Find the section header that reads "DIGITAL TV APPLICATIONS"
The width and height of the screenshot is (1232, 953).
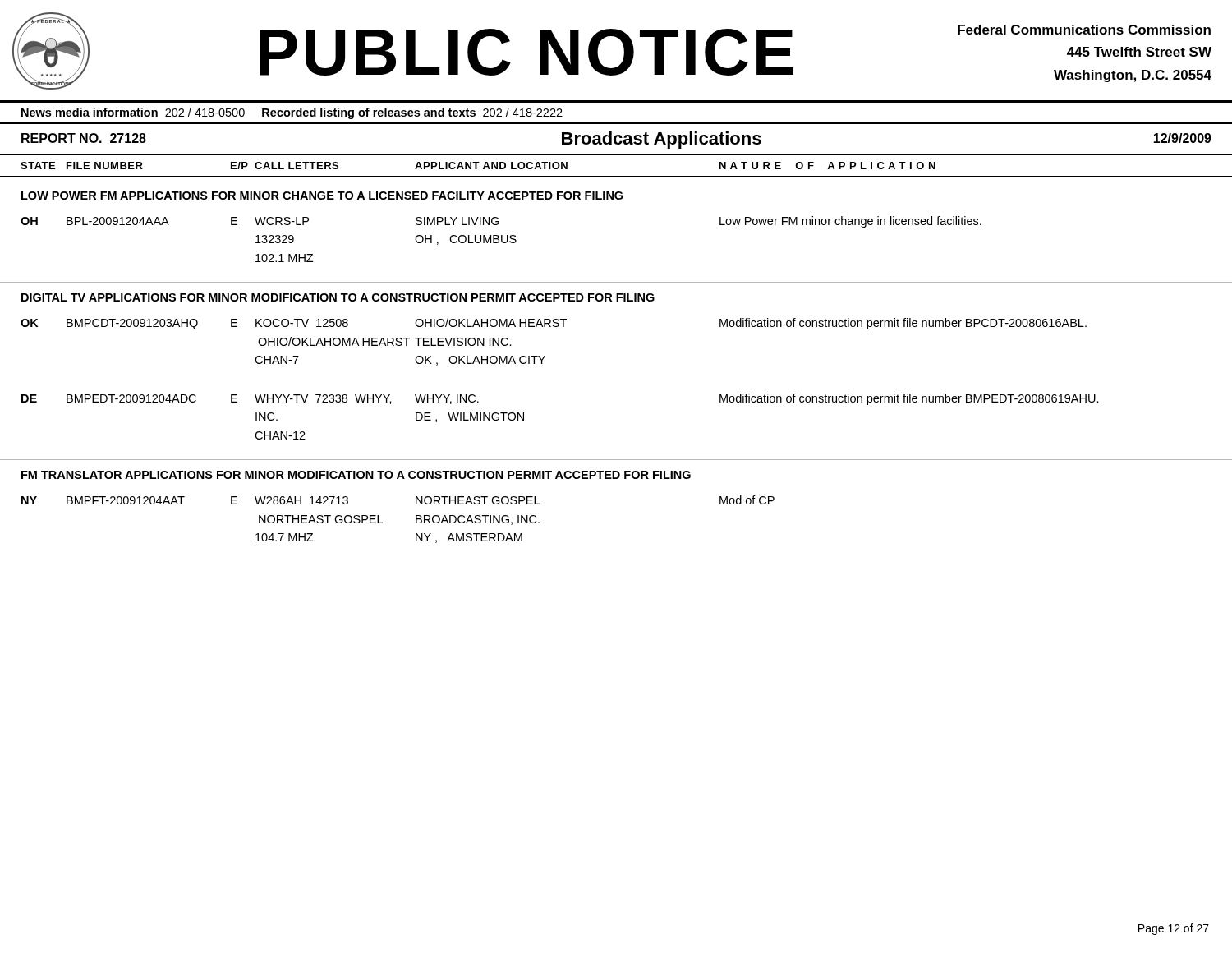click(x=351, y=296)
